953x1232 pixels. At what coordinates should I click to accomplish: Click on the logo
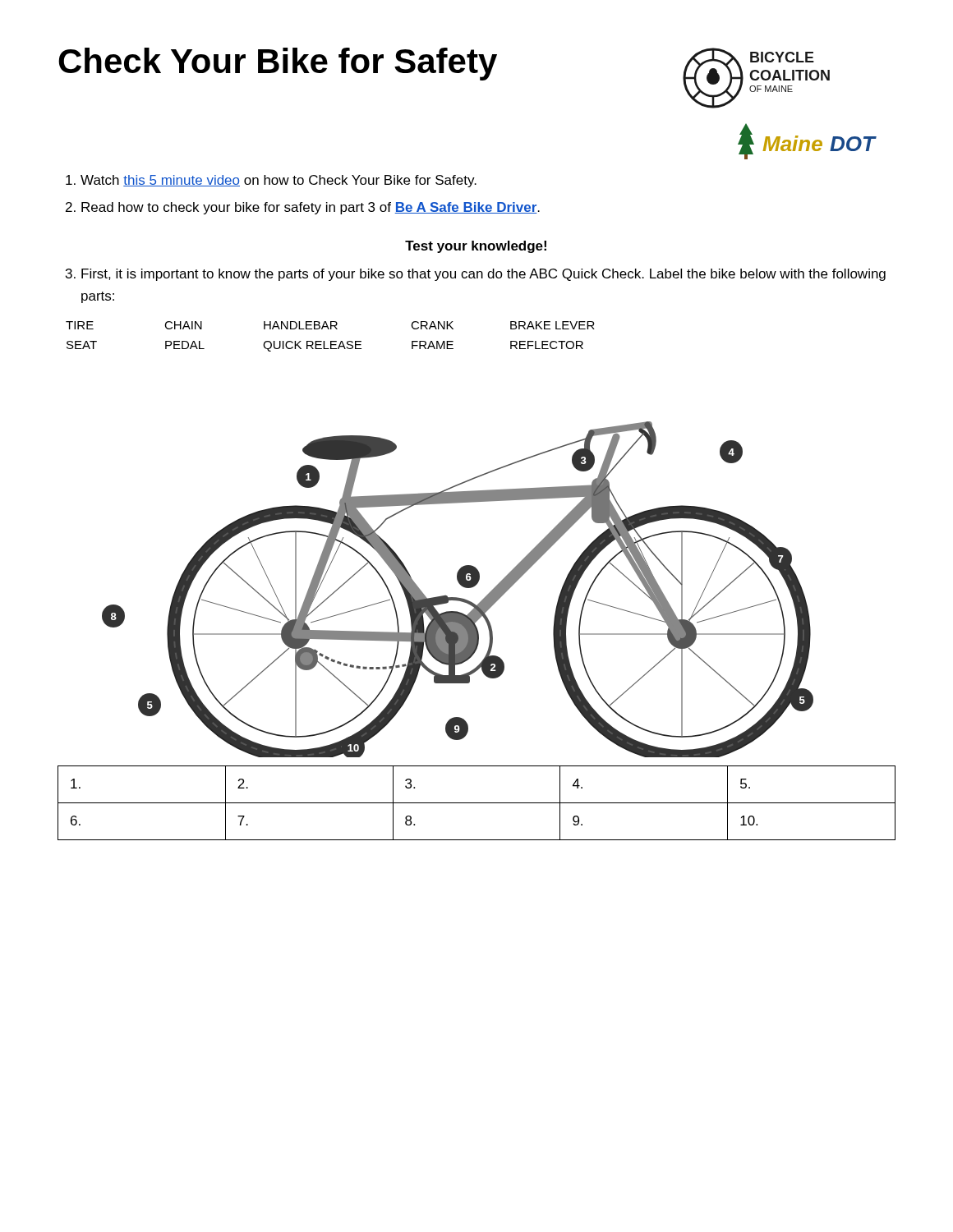[789, 101]
